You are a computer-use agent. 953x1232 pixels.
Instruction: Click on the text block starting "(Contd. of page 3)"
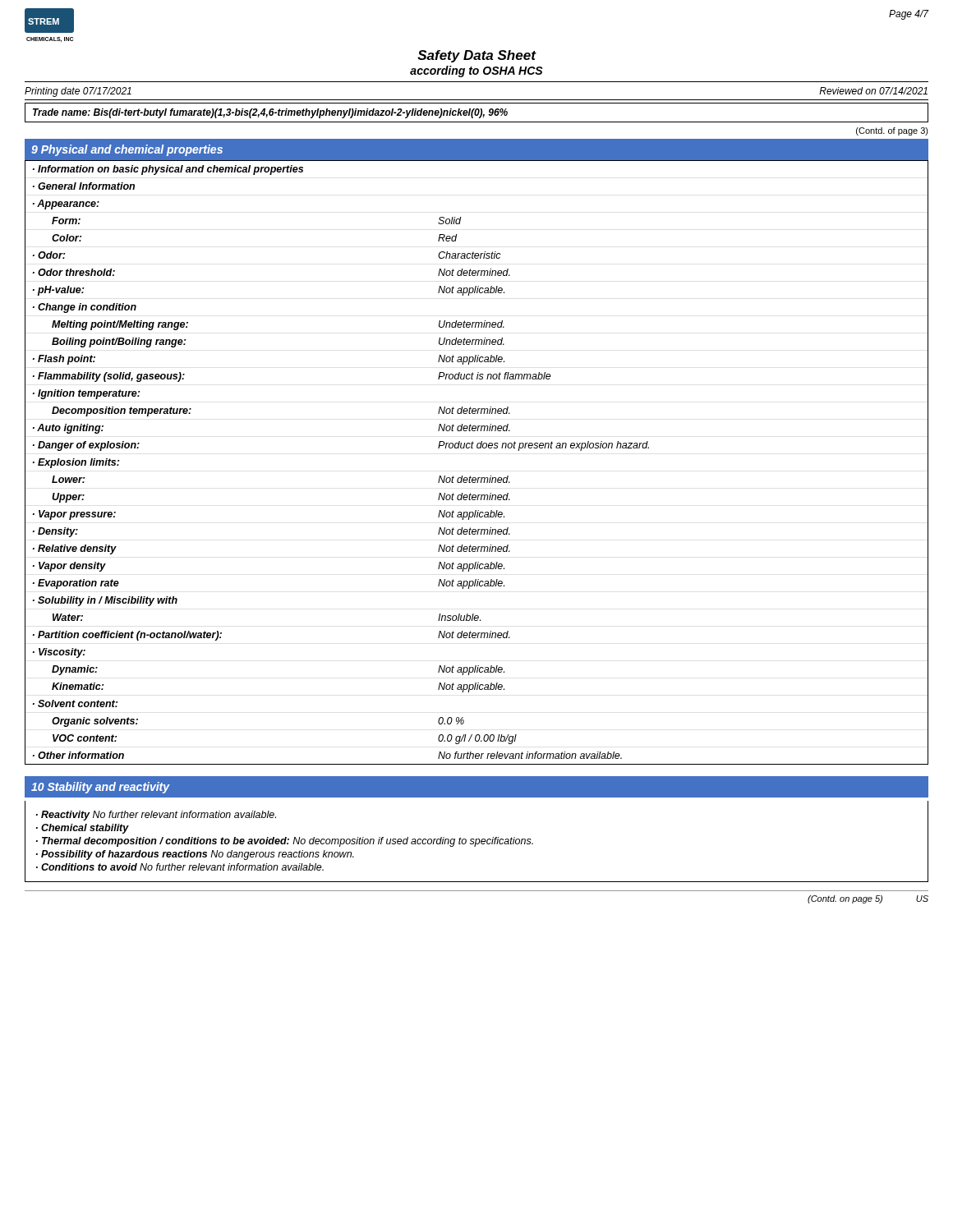892,131
